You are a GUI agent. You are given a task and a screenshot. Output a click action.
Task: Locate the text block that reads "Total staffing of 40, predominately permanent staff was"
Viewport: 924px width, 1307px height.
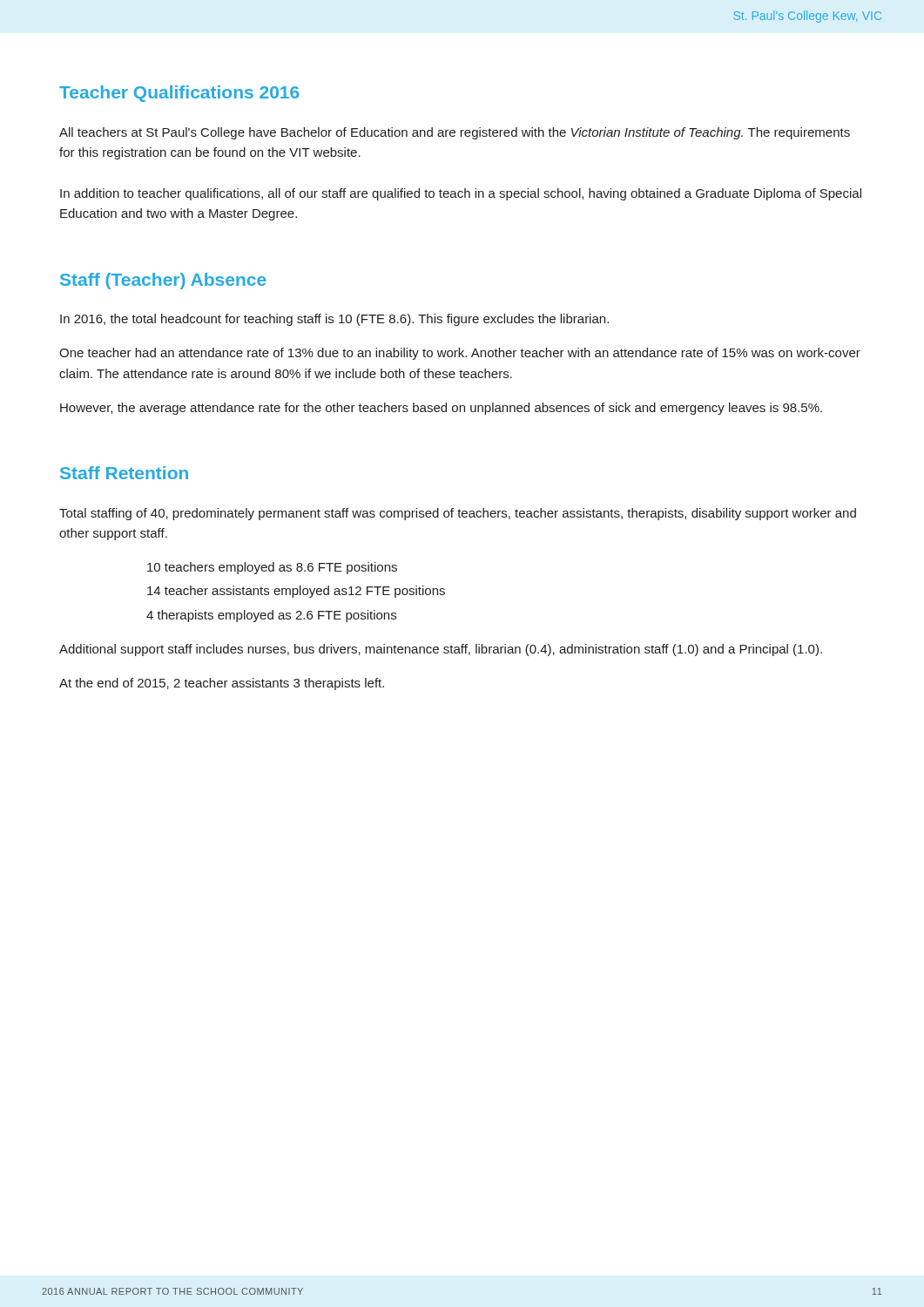[x=458, y=522]
